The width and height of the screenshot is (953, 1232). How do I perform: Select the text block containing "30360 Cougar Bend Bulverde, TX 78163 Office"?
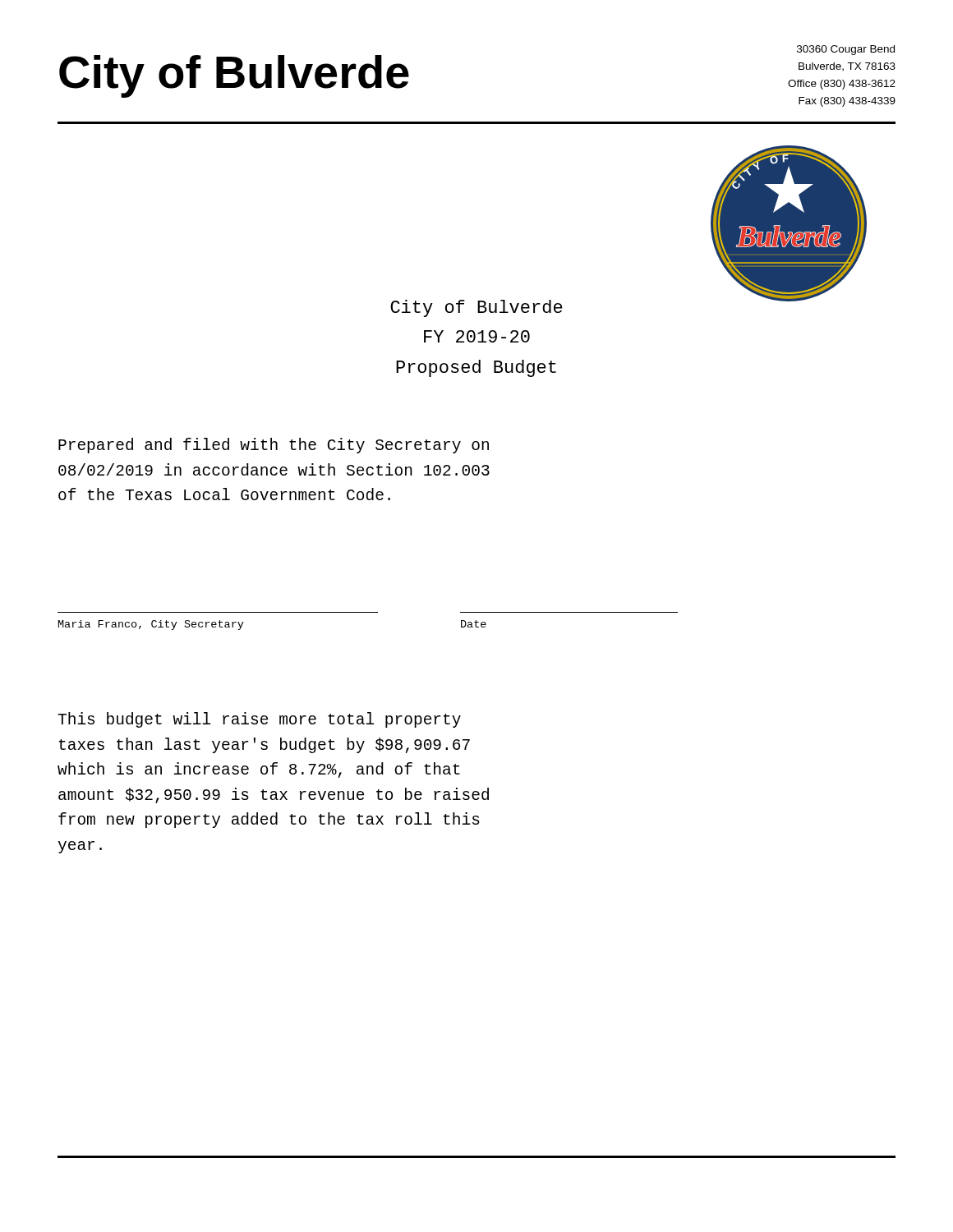842,75
